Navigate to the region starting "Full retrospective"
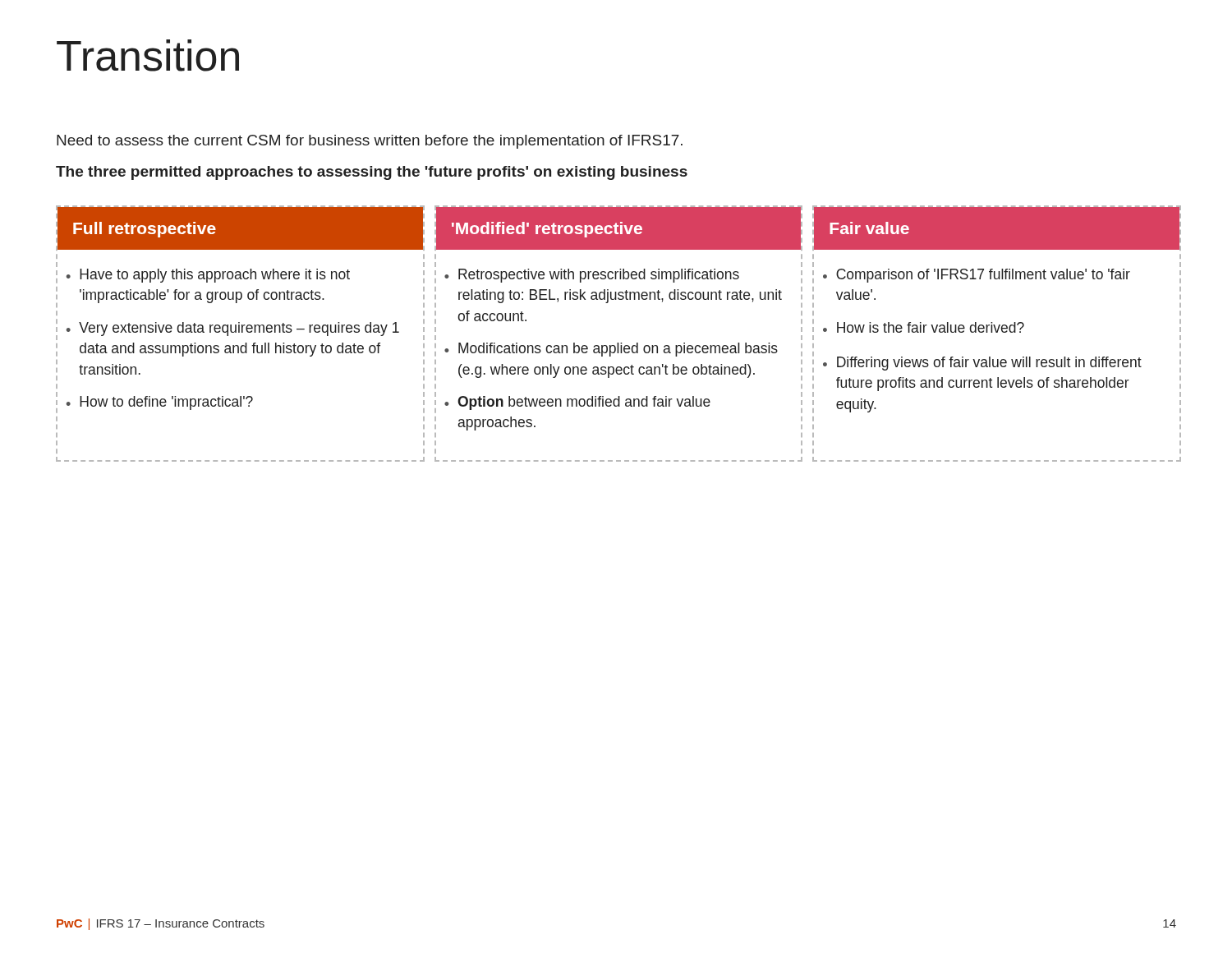The image size is (1232, 953). (144, 228)
